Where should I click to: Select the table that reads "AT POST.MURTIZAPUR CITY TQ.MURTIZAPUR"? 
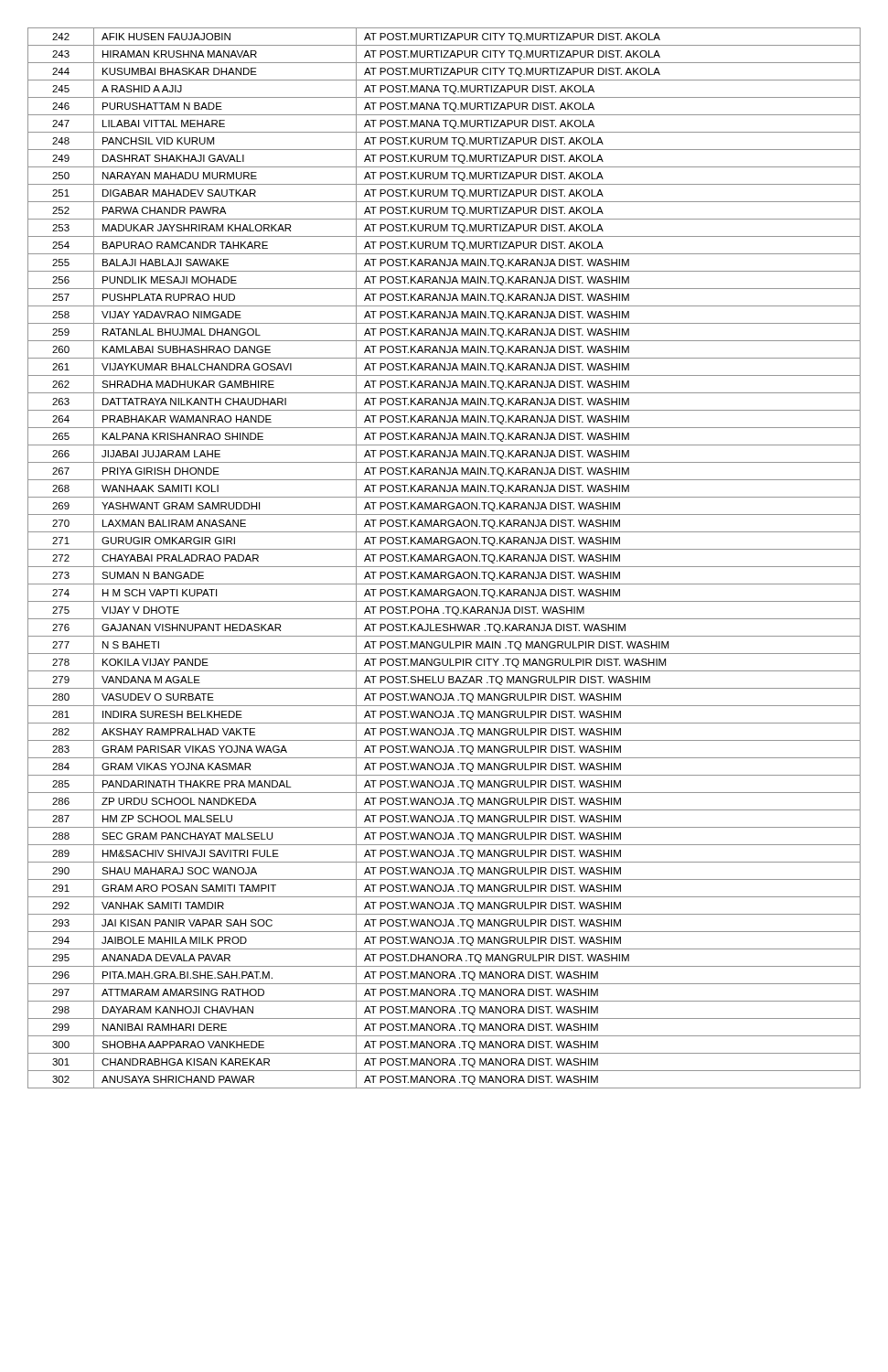[x=444, y=558]
